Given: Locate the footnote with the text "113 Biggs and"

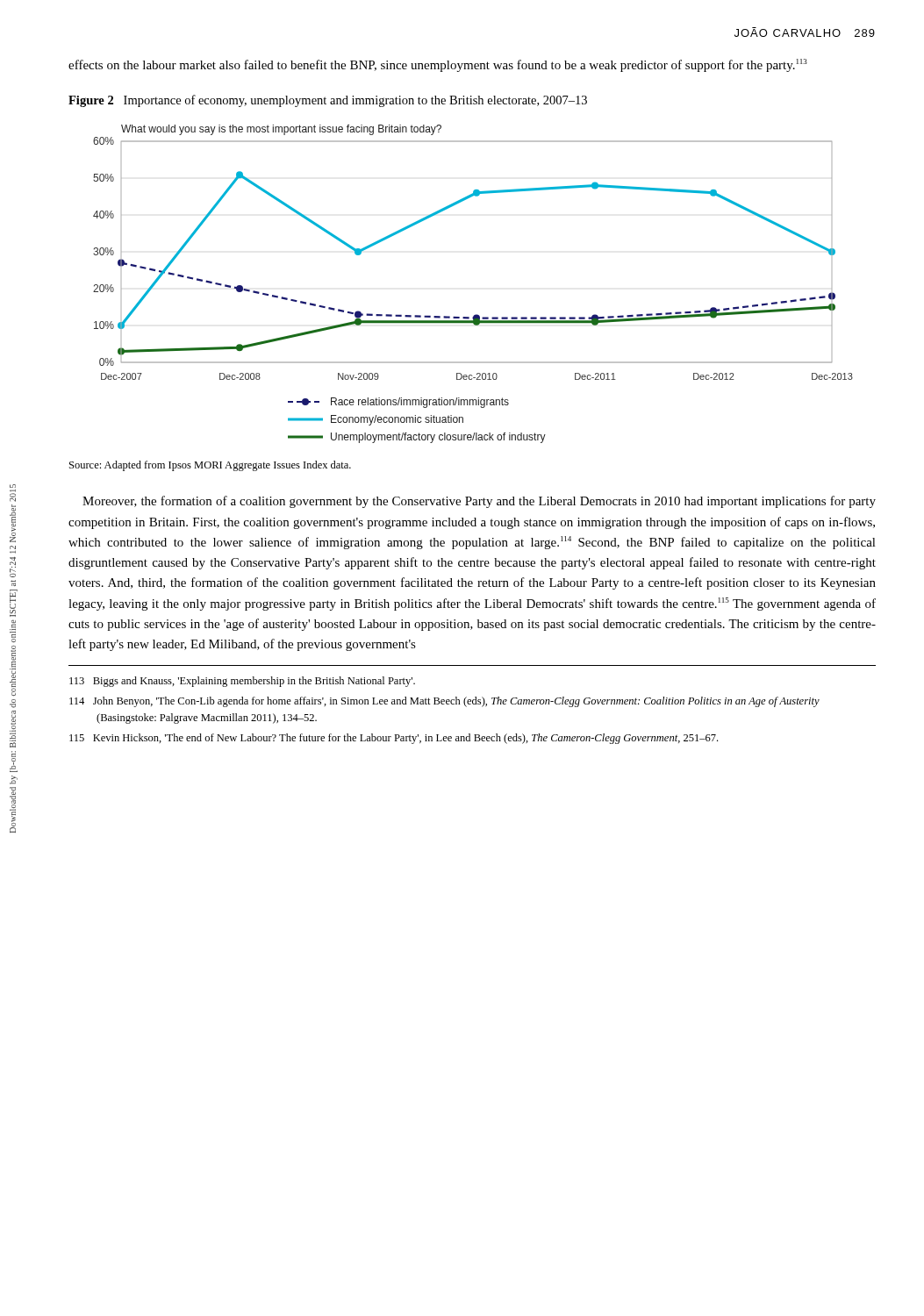Looking at the screenshot, I should point(242,681).
